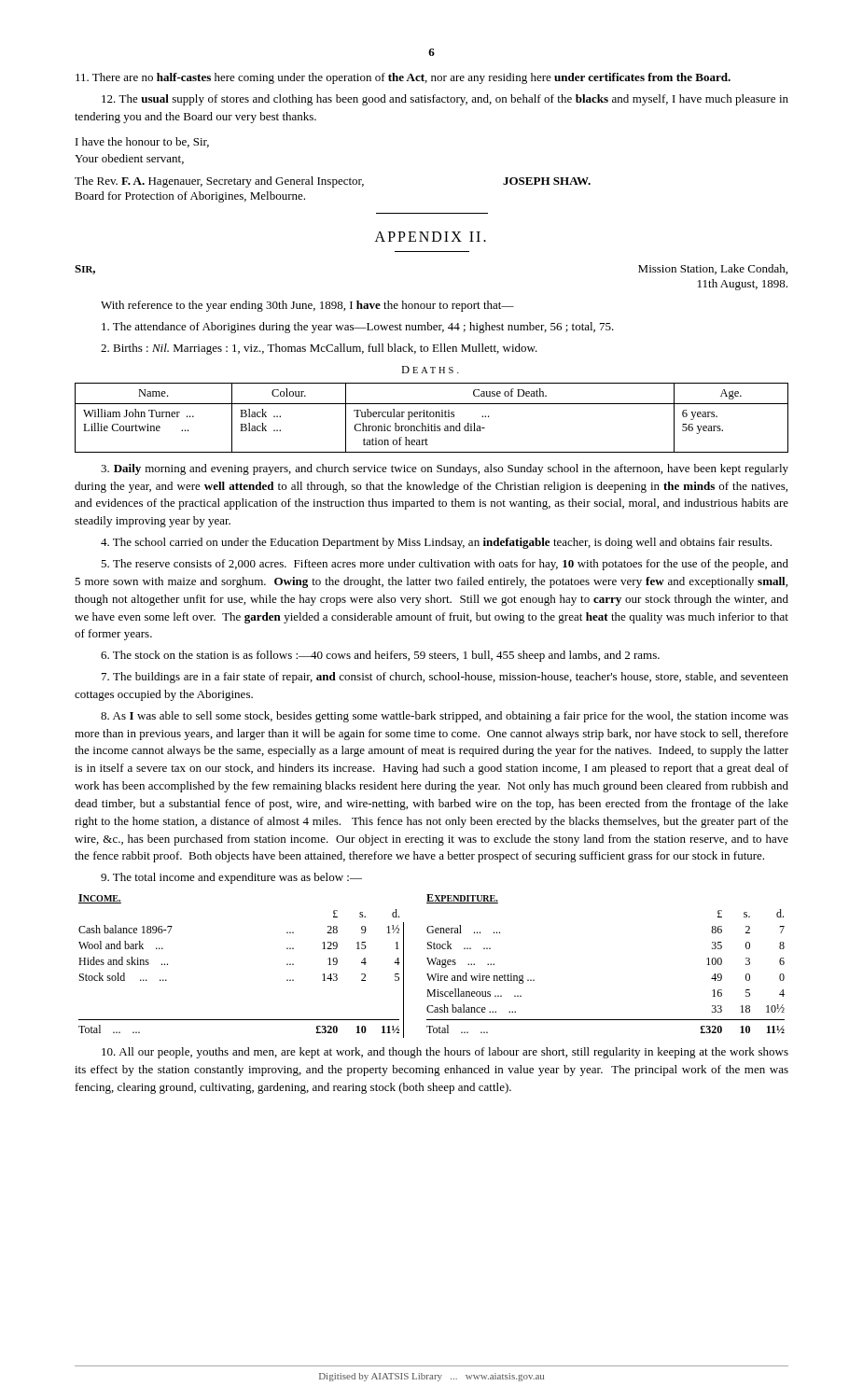Navigate to the text block starting "APPENDIX II."
This screenshot has height=1400, width=863.
tap(432, 237)
